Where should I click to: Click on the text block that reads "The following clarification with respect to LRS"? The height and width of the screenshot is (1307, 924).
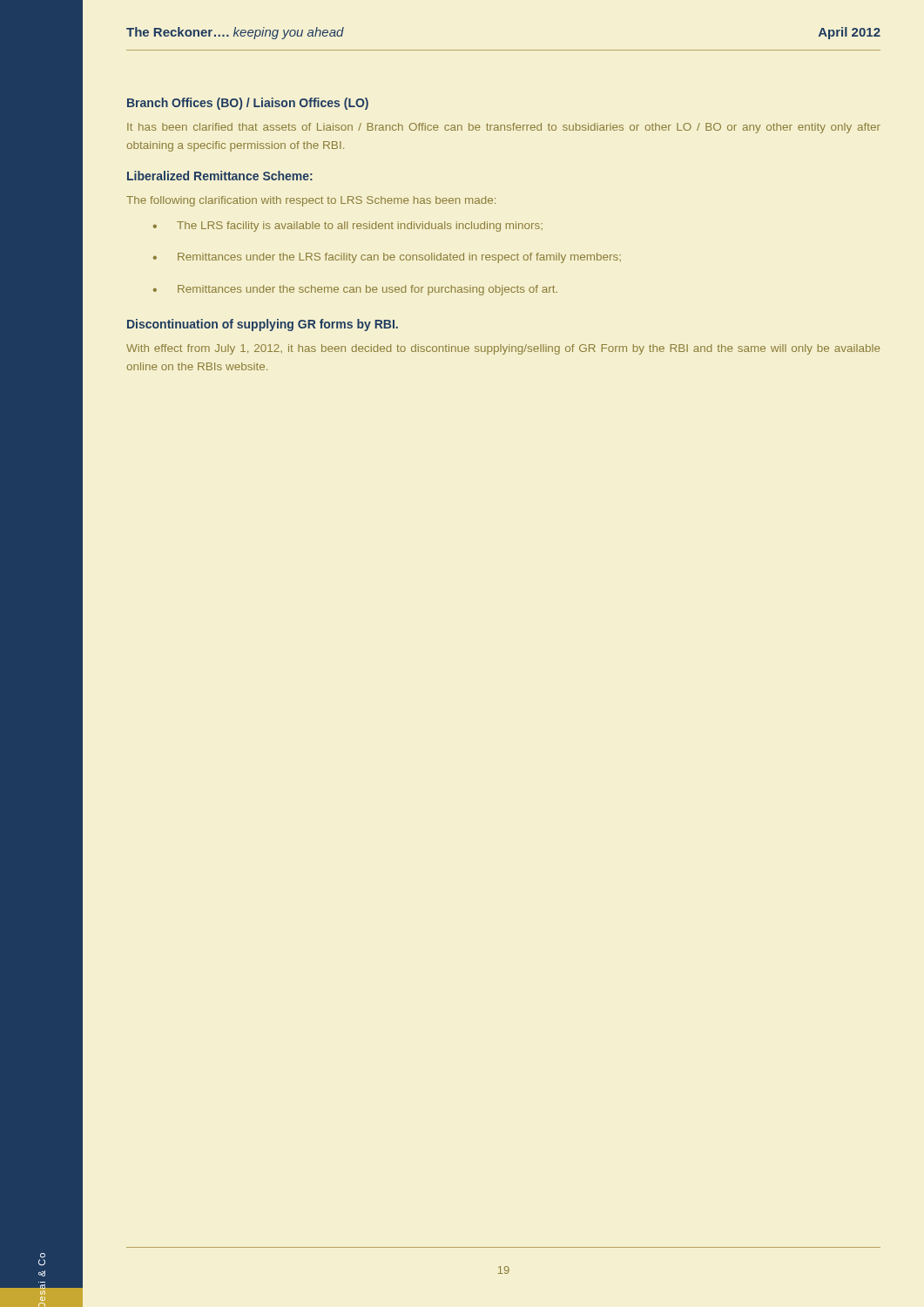[x=312, y=200]
